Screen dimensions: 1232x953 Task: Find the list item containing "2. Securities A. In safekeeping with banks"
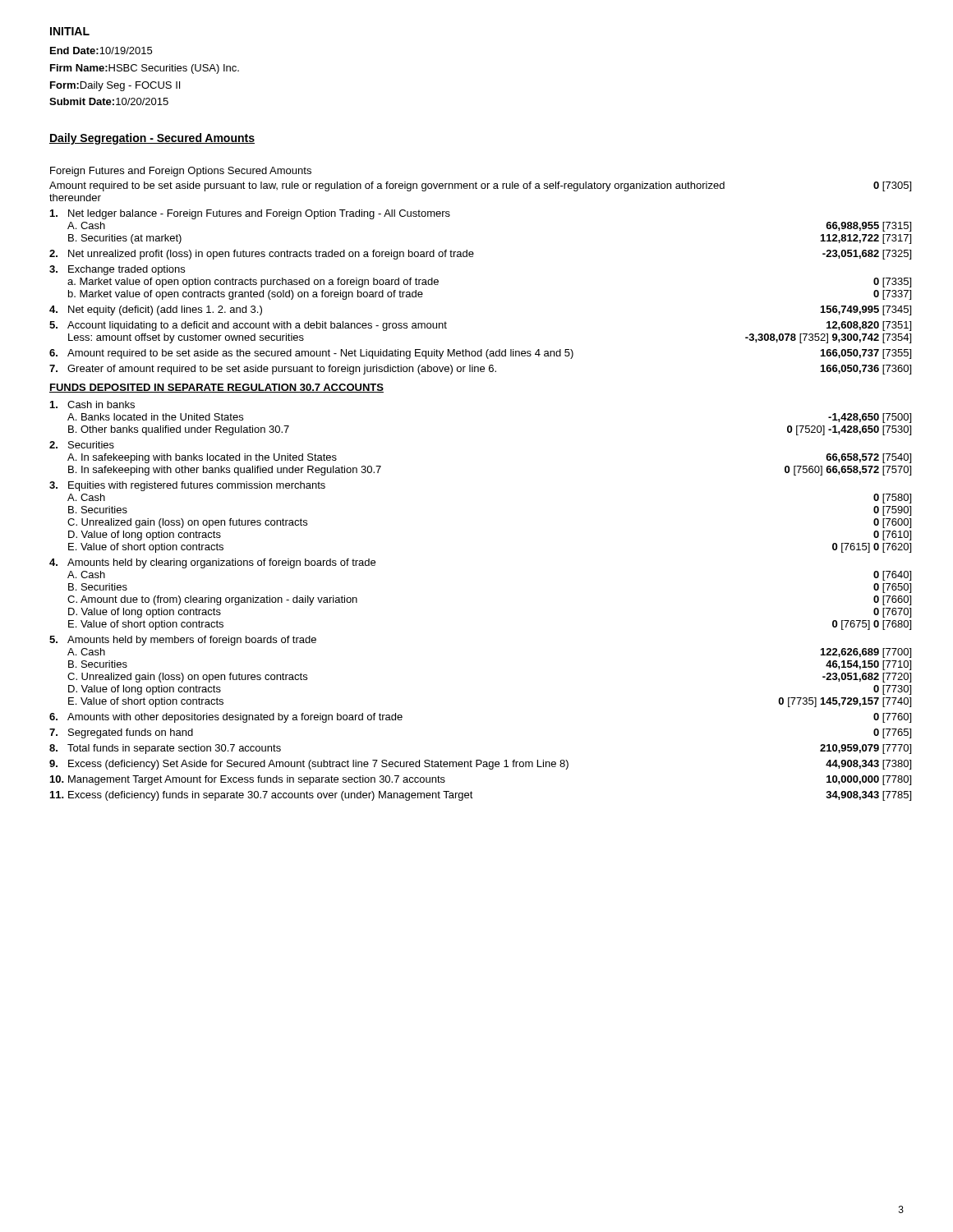82,445
